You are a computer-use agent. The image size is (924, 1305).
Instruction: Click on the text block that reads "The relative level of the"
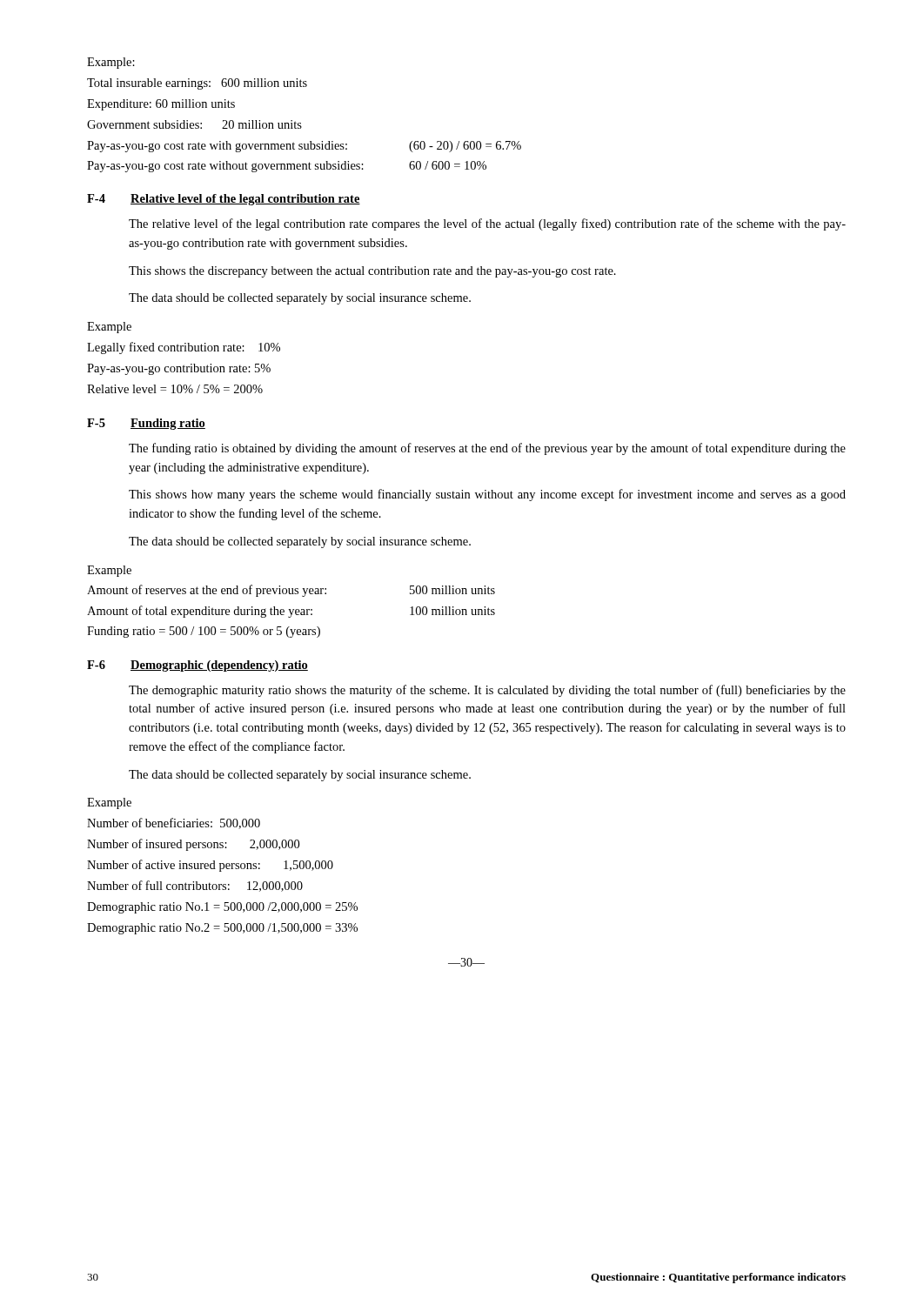(x=487, y=233)
